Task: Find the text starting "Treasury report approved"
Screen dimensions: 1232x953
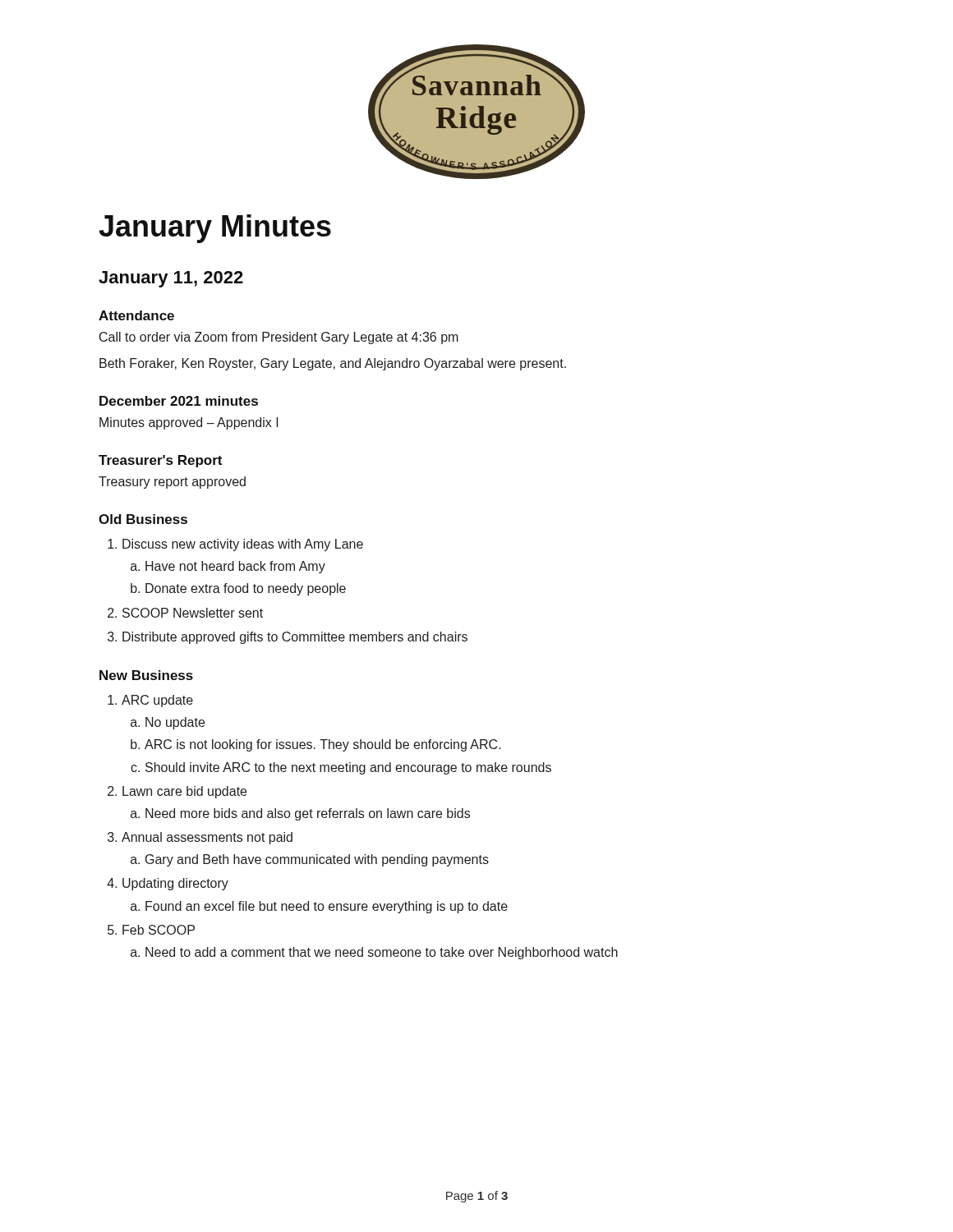Action: [172, 482]
